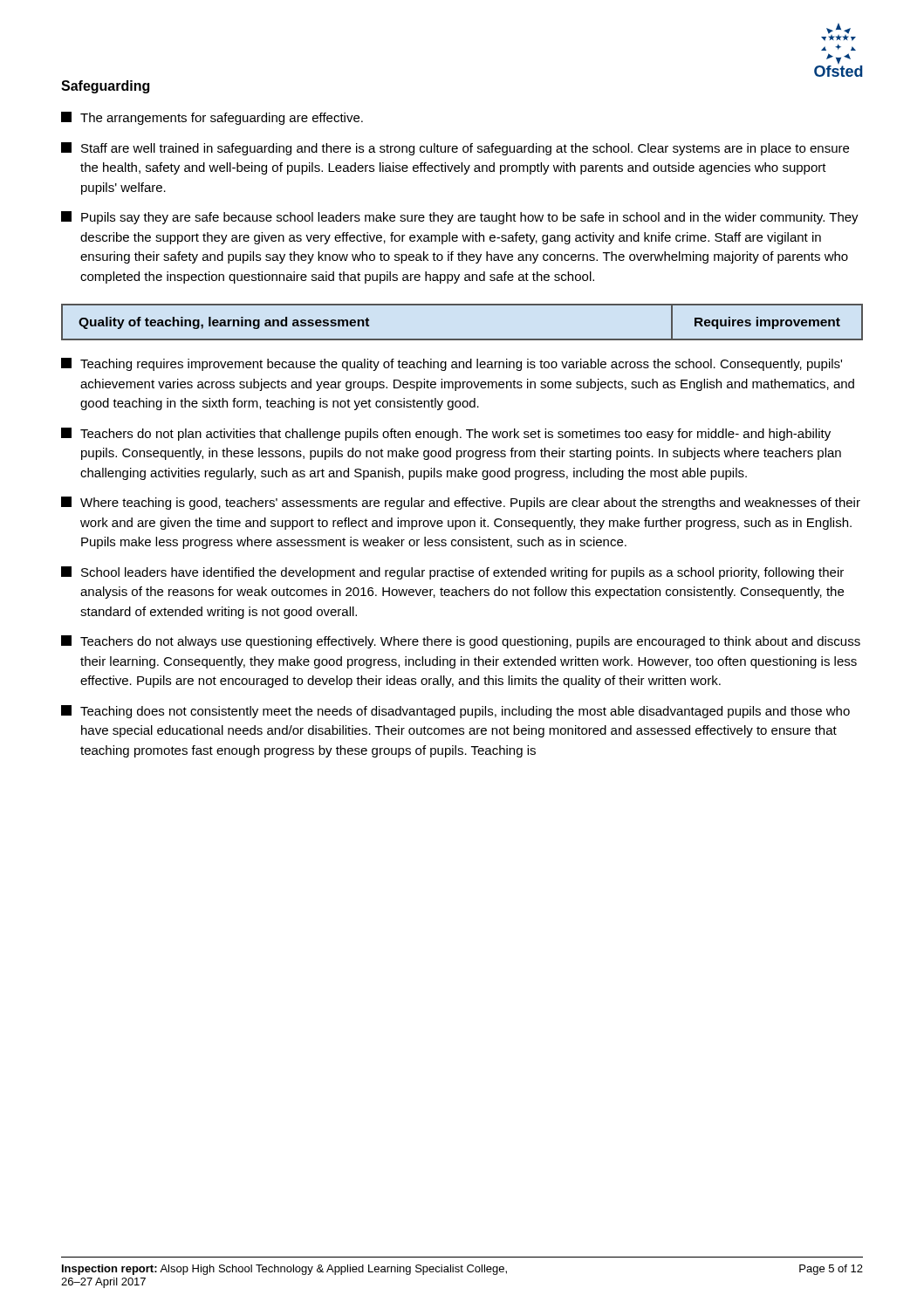924x1309 pixels.
Task: Locate the logo
Action: coord(839,52)
